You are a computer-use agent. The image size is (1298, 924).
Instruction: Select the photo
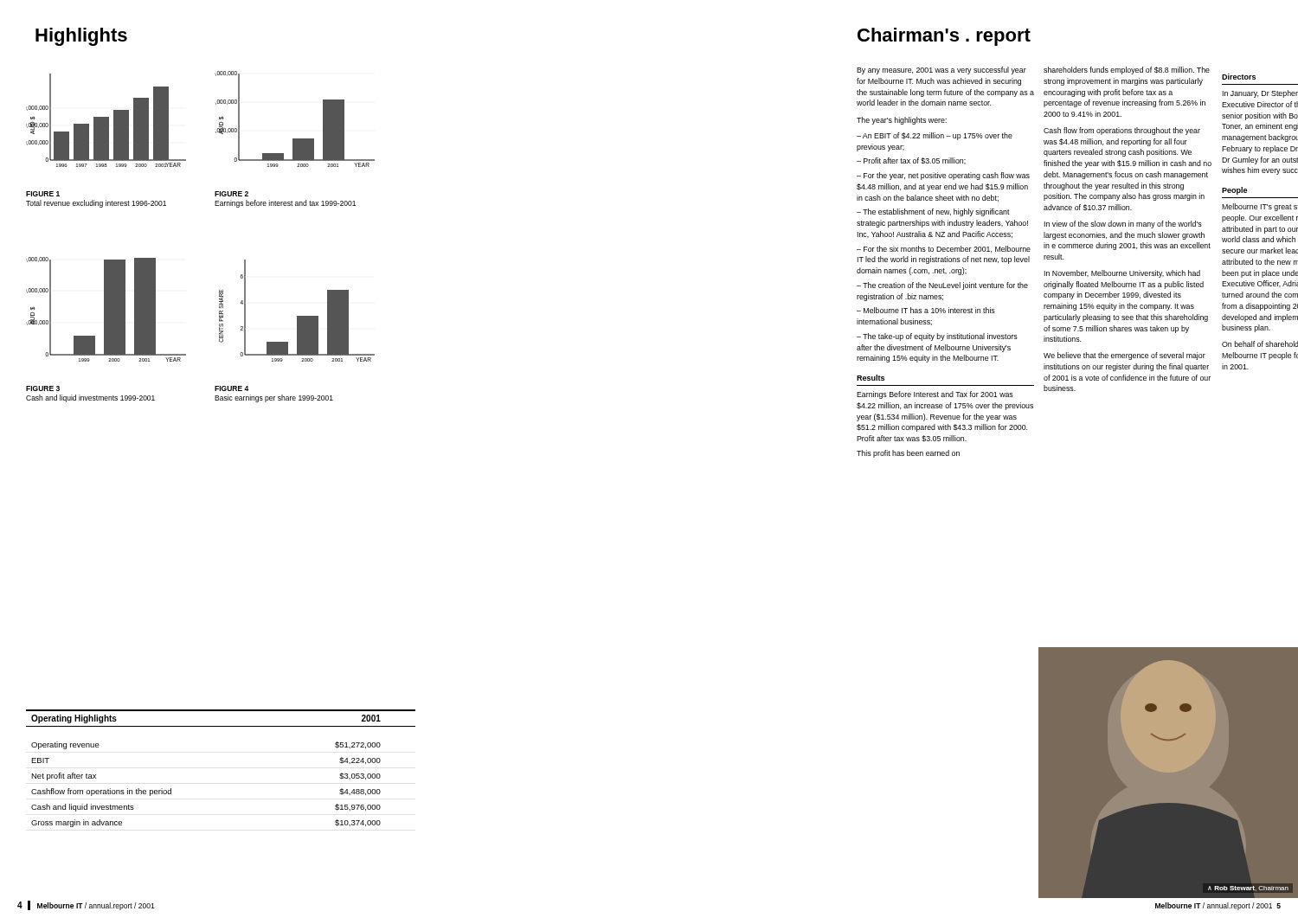pyautogui.click(x=1168, y=773)
